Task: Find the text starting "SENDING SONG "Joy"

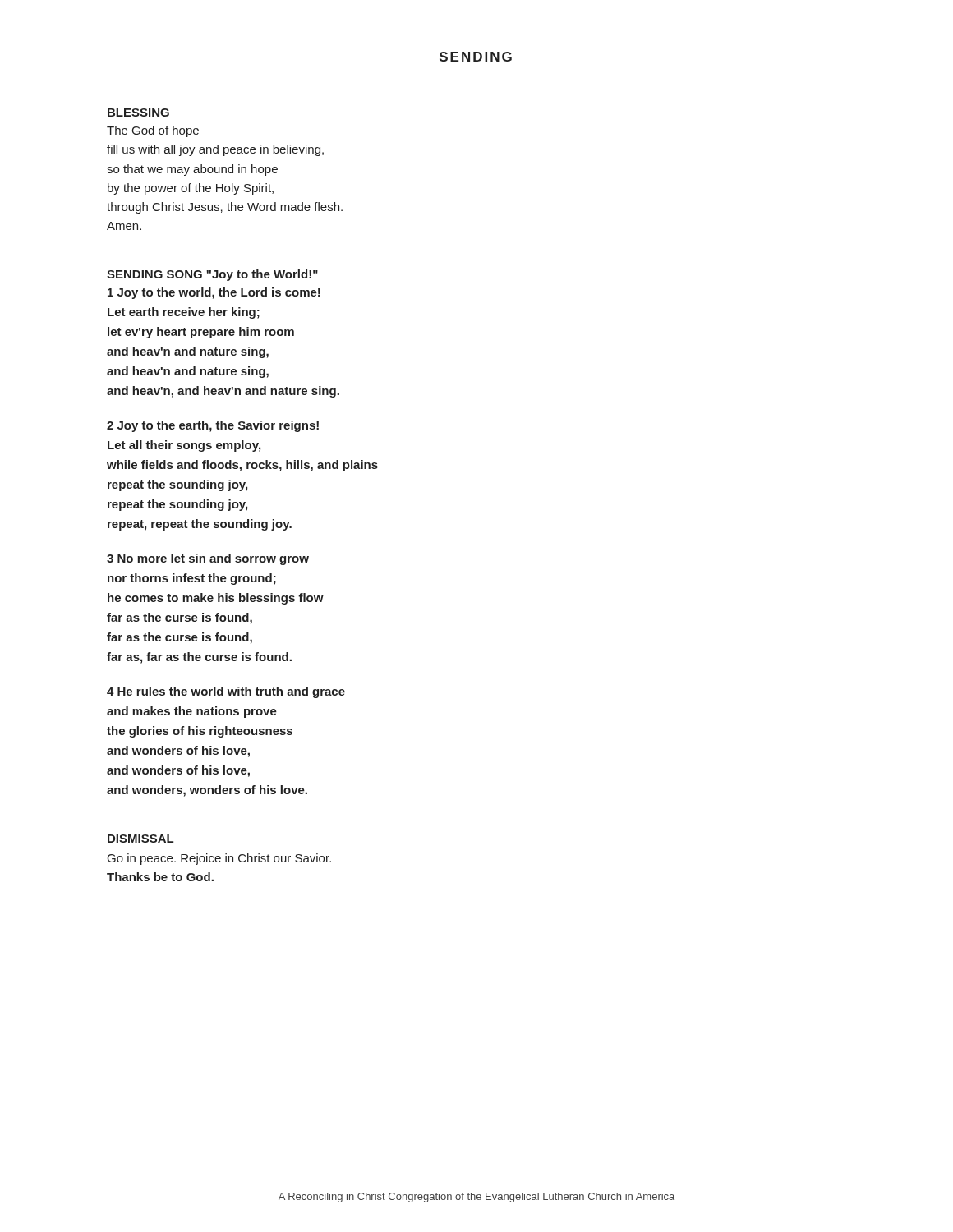Action: point(213,274)
